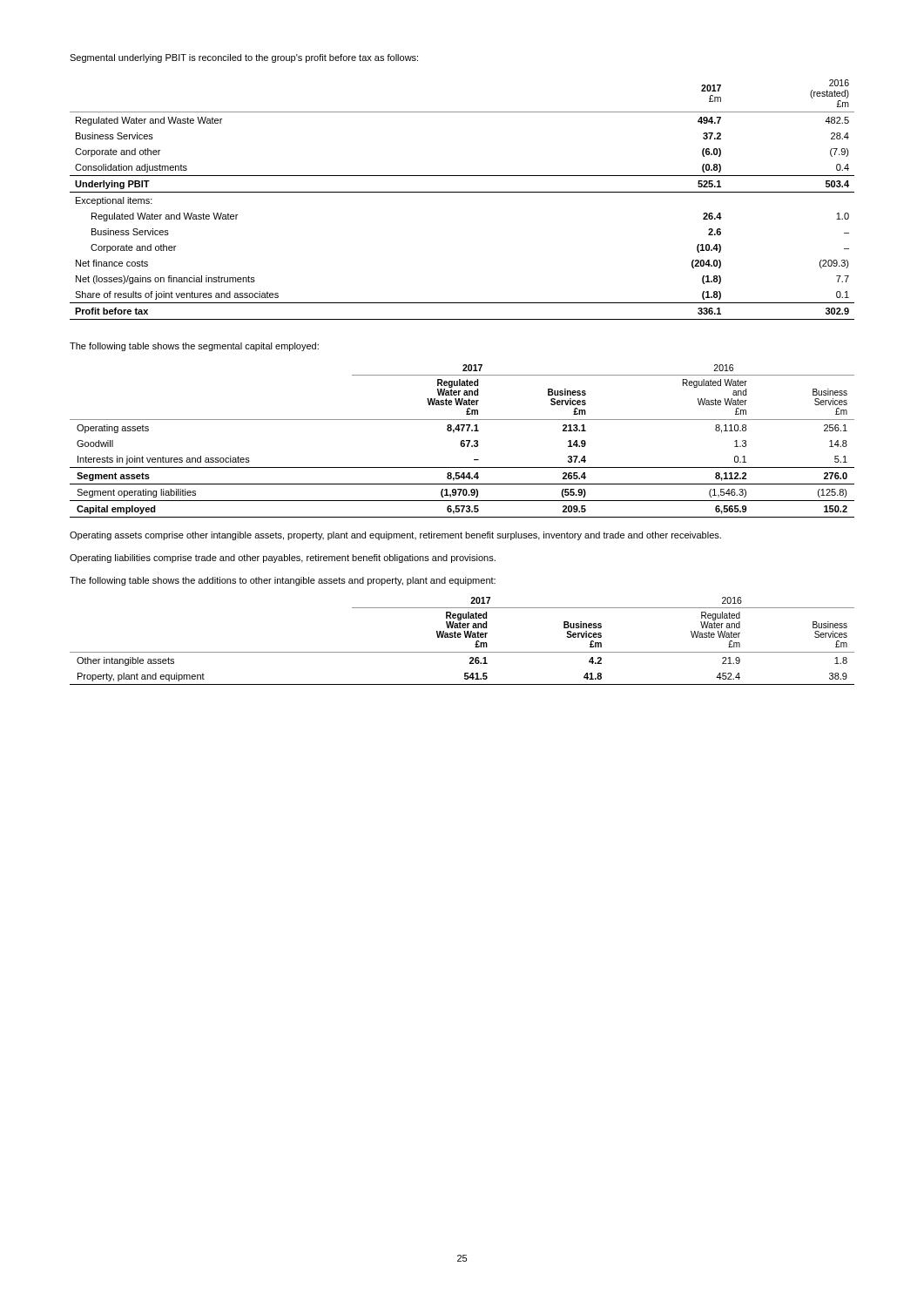Select the table that reads "Capital employed"

462,439
